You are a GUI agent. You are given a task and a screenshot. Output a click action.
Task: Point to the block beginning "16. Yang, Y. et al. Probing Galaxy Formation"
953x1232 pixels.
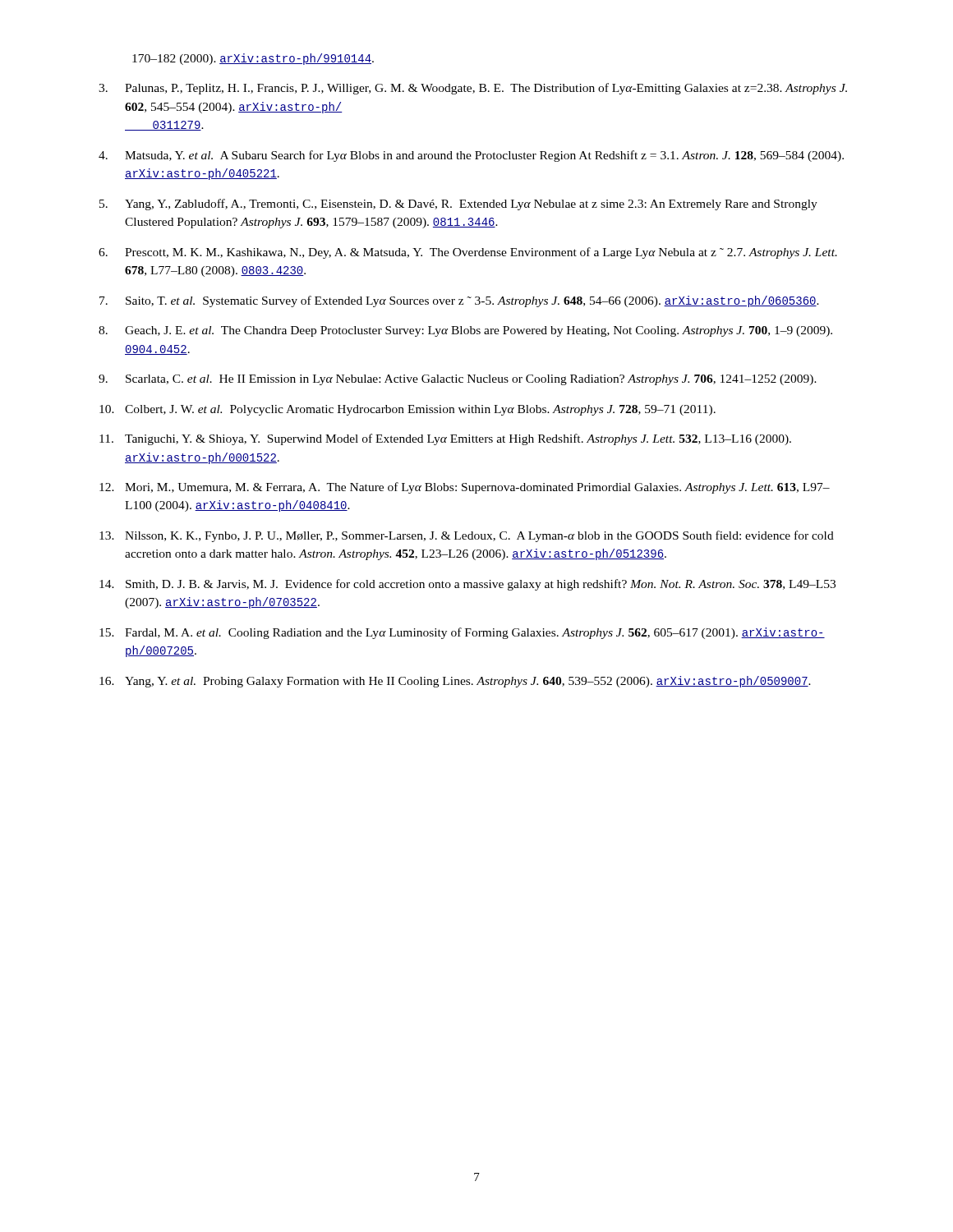[476, 681]
